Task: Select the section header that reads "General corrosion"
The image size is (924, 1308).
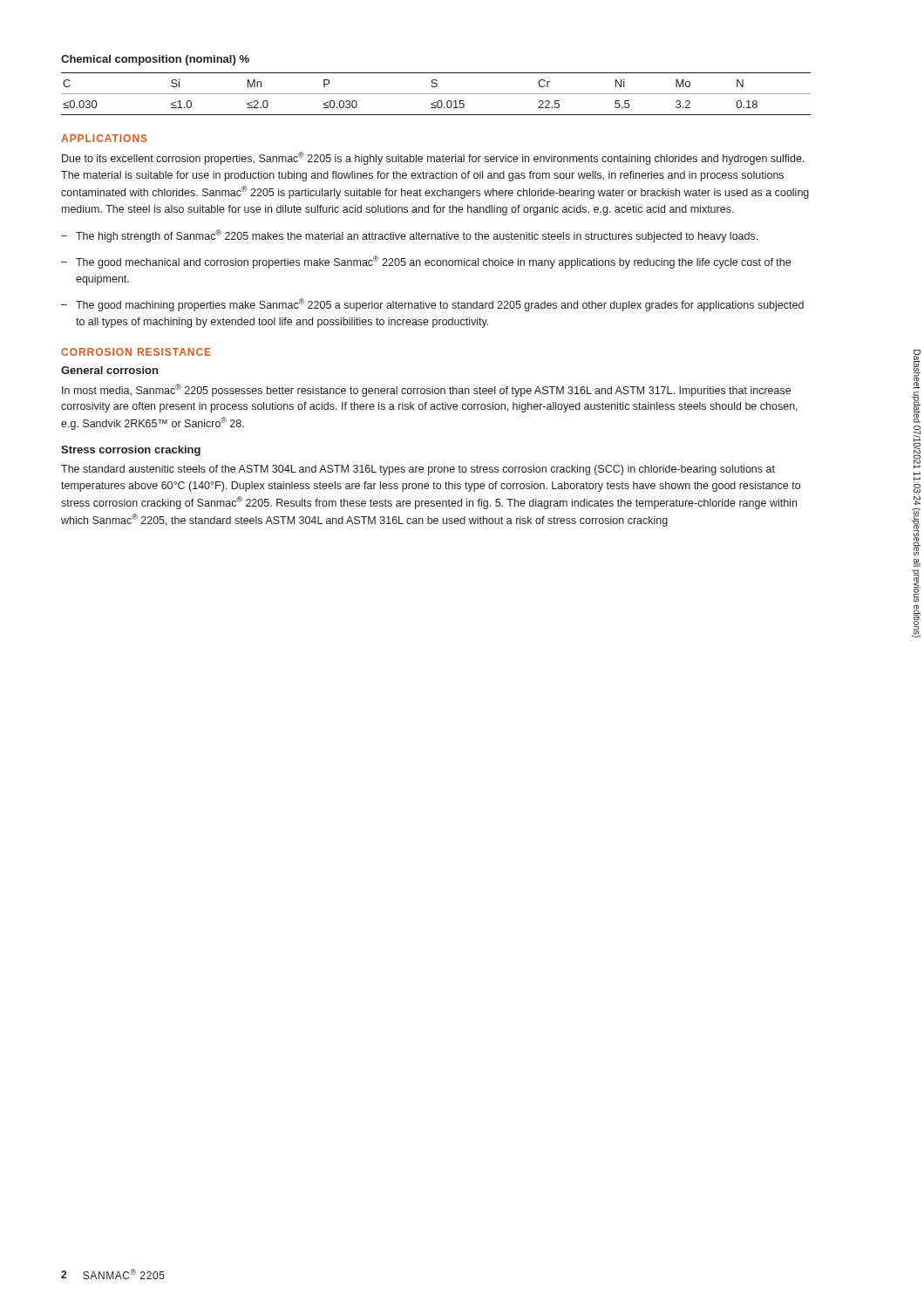Action: 110,370
